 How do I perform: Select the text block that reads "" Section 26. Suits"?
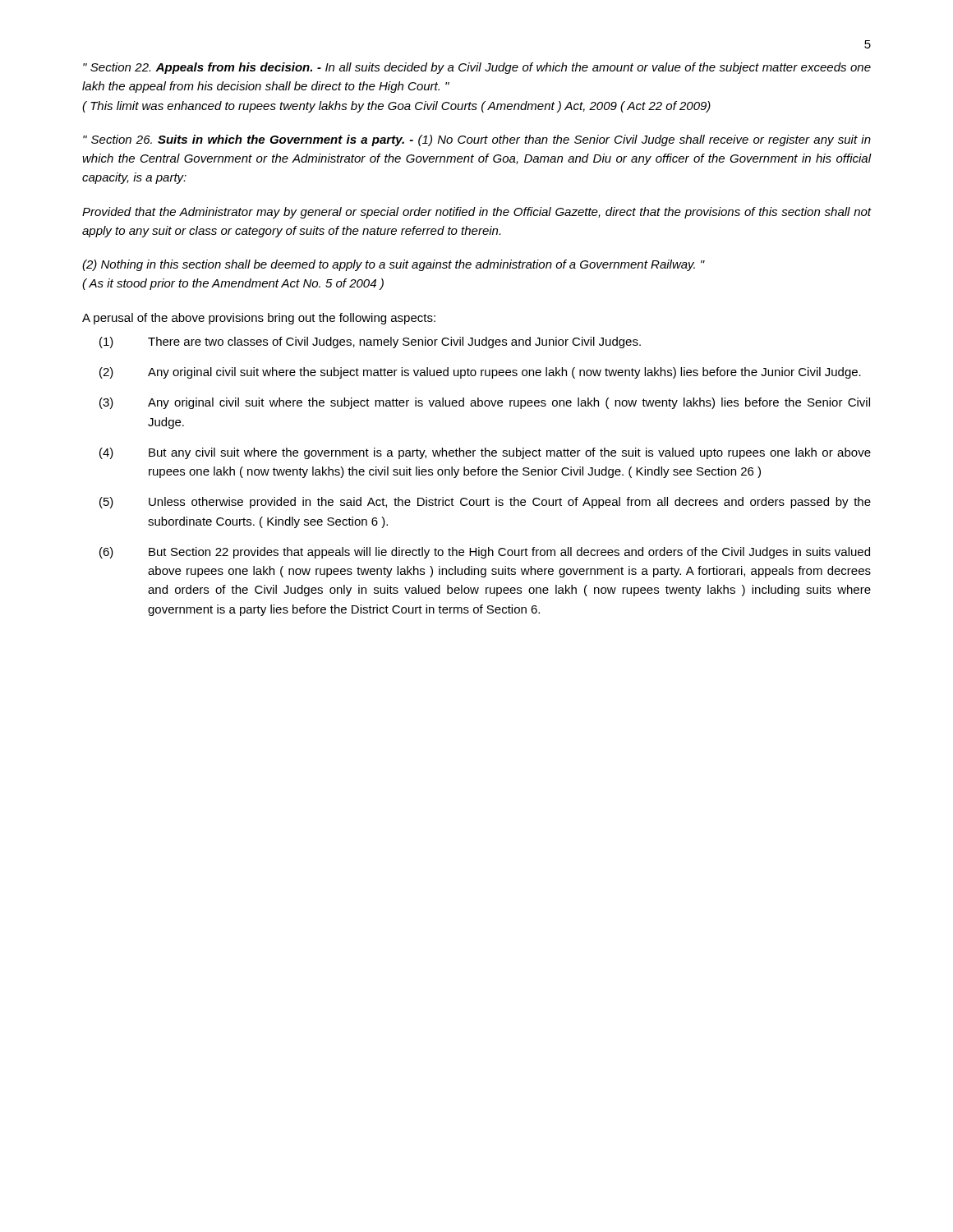point(476,158)
